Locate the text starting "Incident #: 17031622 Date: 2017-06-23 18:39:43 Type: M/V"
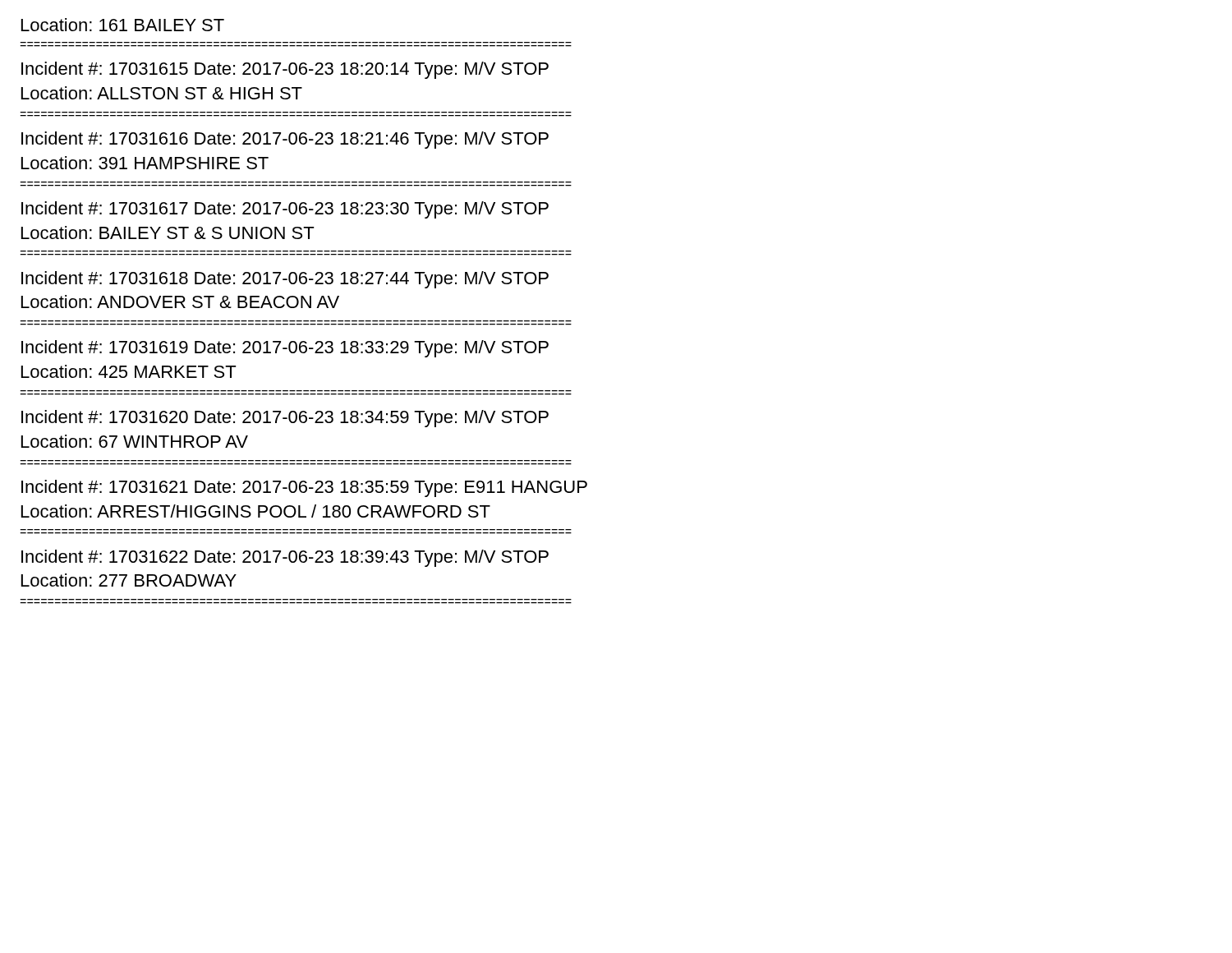The width and height of the screenshot is (1232, 953). [x=285, y=558]
